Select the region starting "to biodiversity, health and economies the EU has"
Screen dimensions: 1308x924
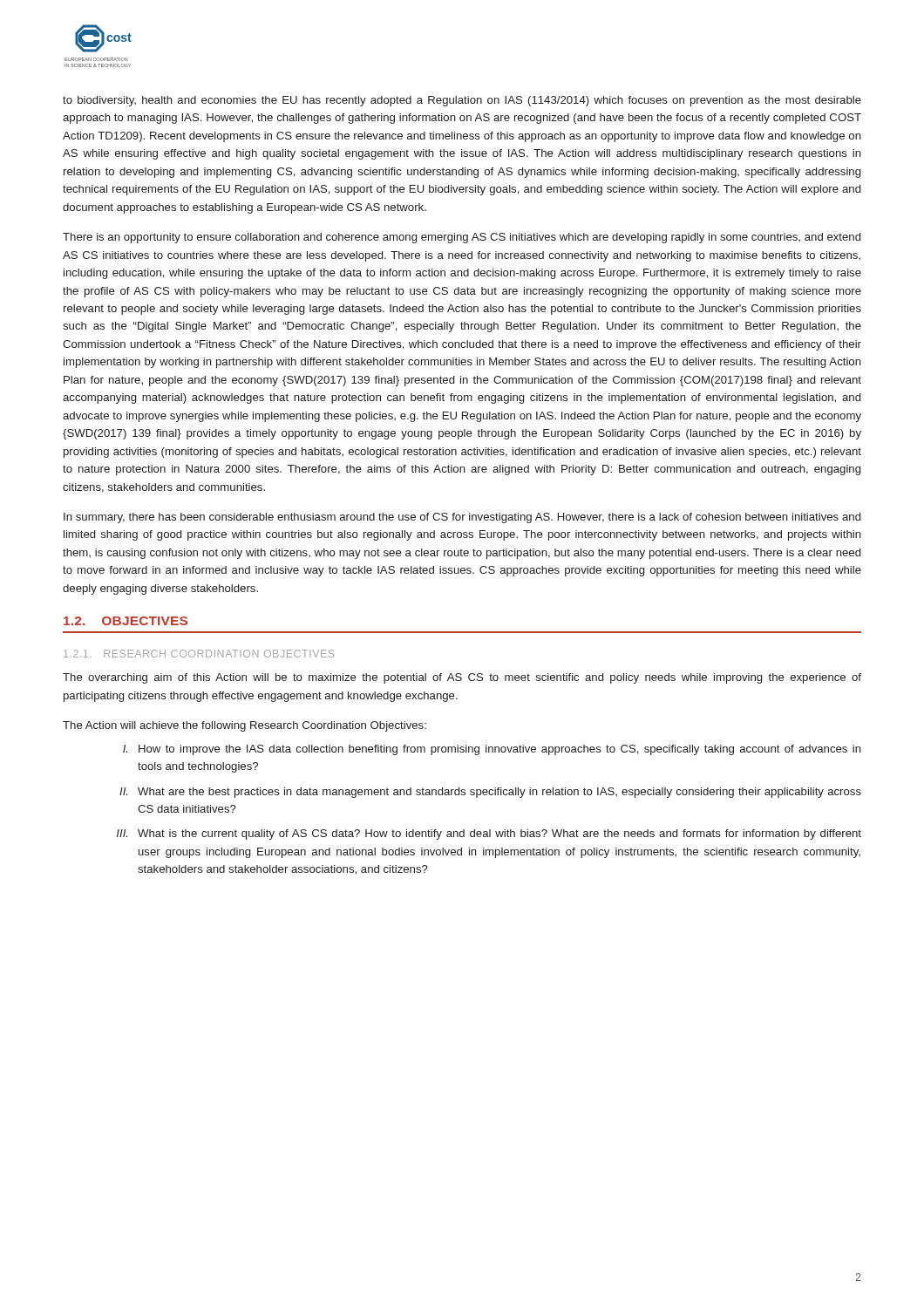point(462,154)
